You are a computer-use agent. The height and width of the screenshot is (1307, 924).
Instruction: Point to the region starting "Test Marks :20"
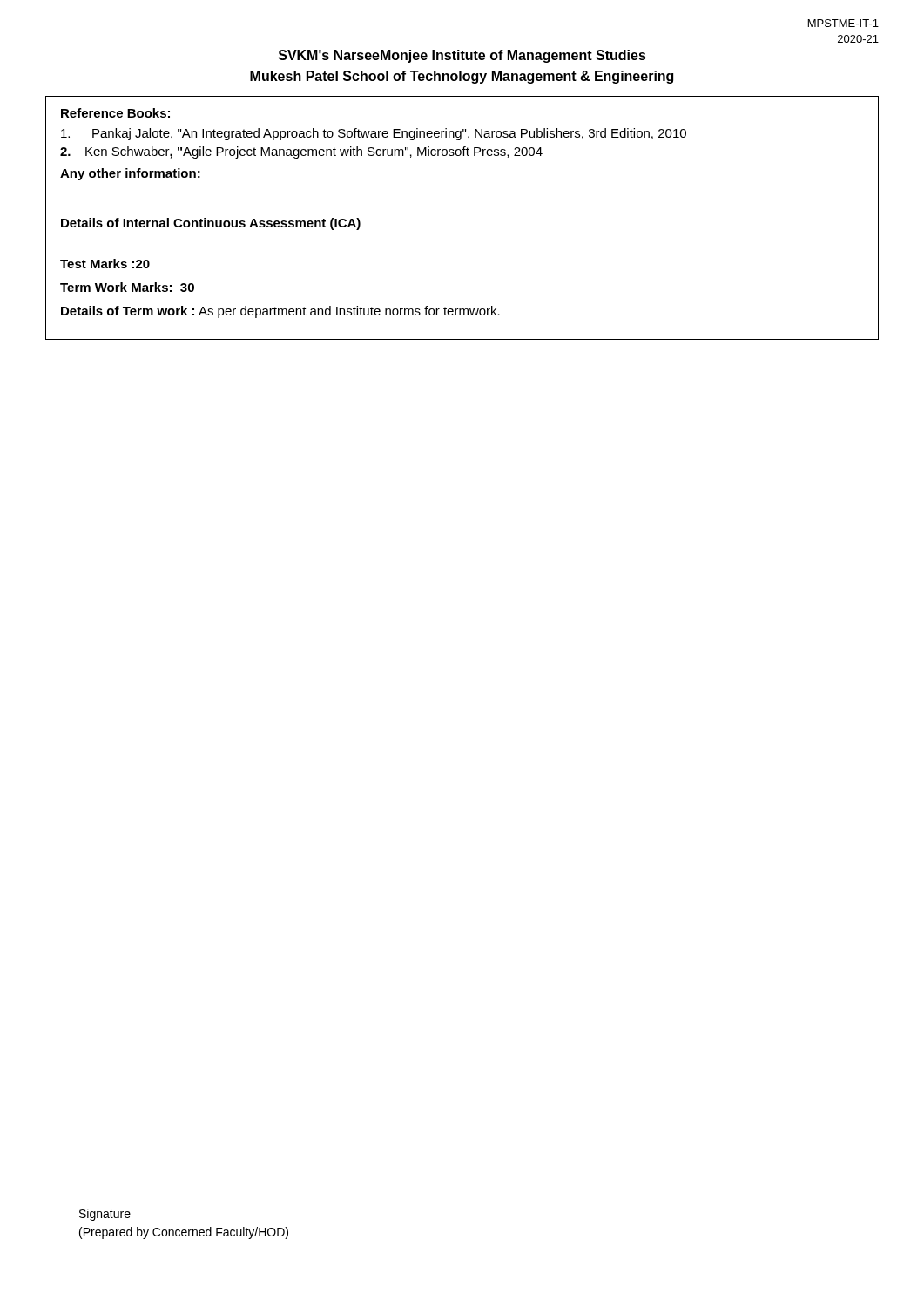point(105,264)
